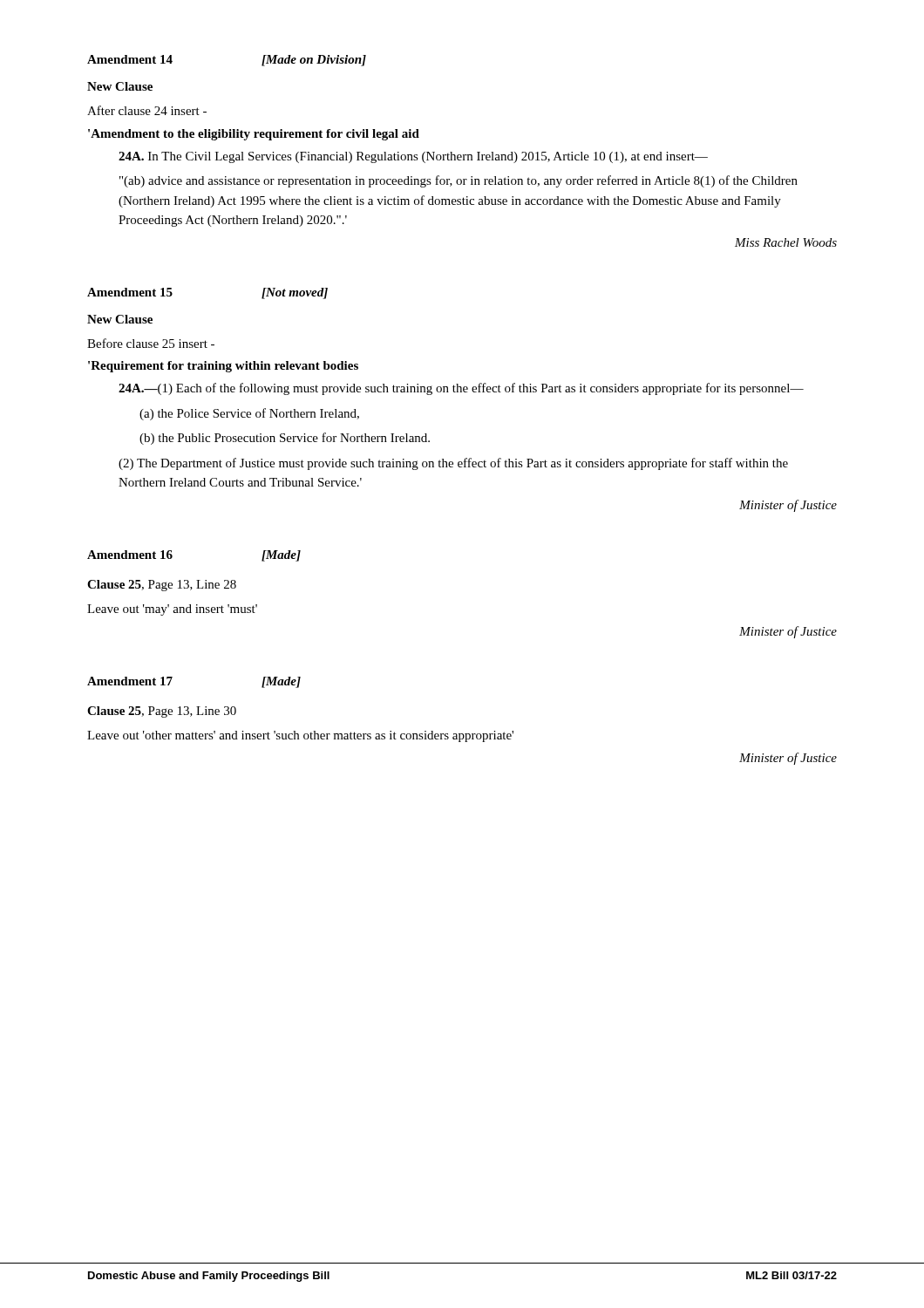924x1308 pixels.
Task: Find the block on this page that starts "24A.—(1) Each of the"
Action: pos(461,388)
